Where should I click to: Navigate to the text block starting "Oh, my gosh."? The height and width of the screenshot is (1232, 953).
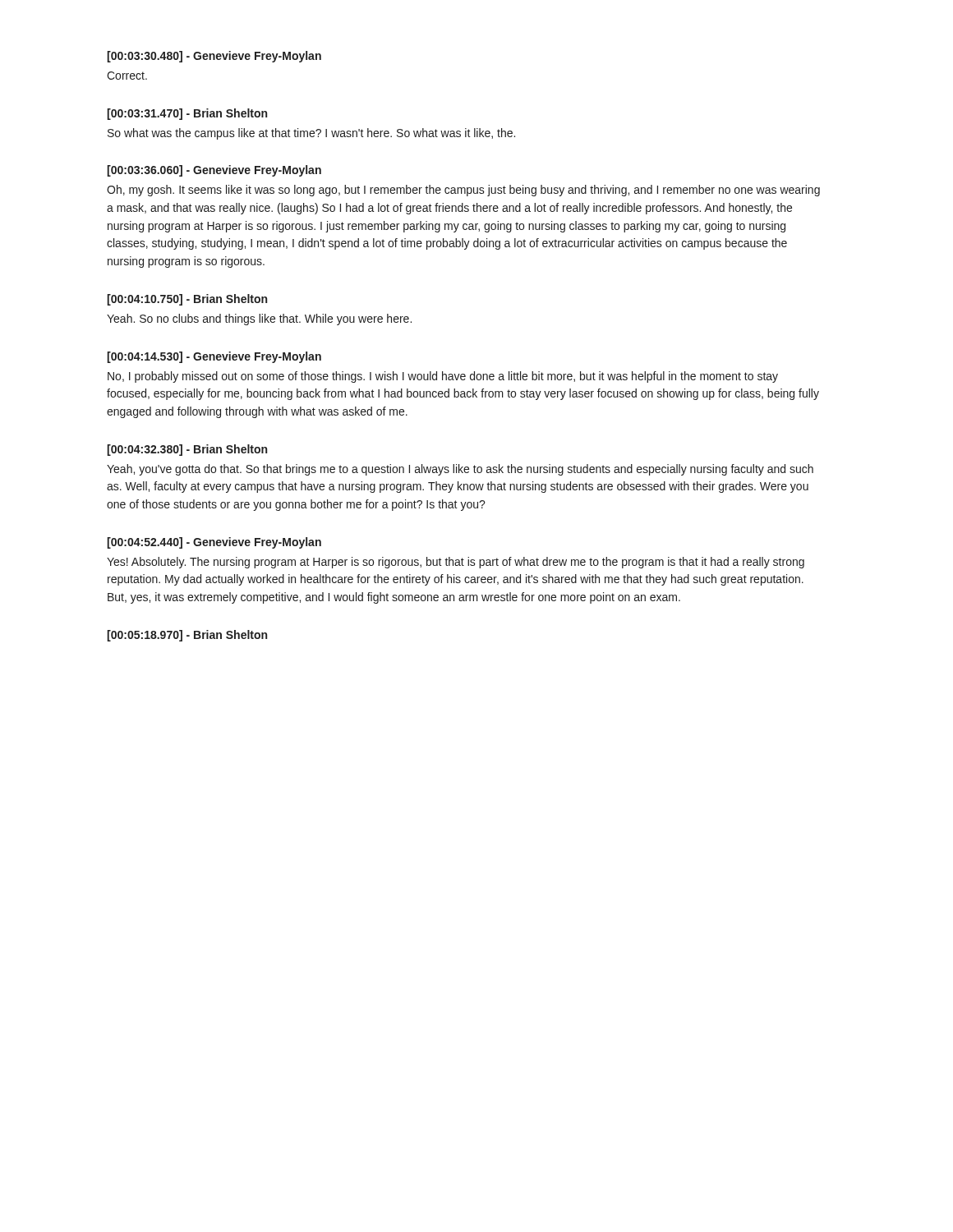[464, 226]
